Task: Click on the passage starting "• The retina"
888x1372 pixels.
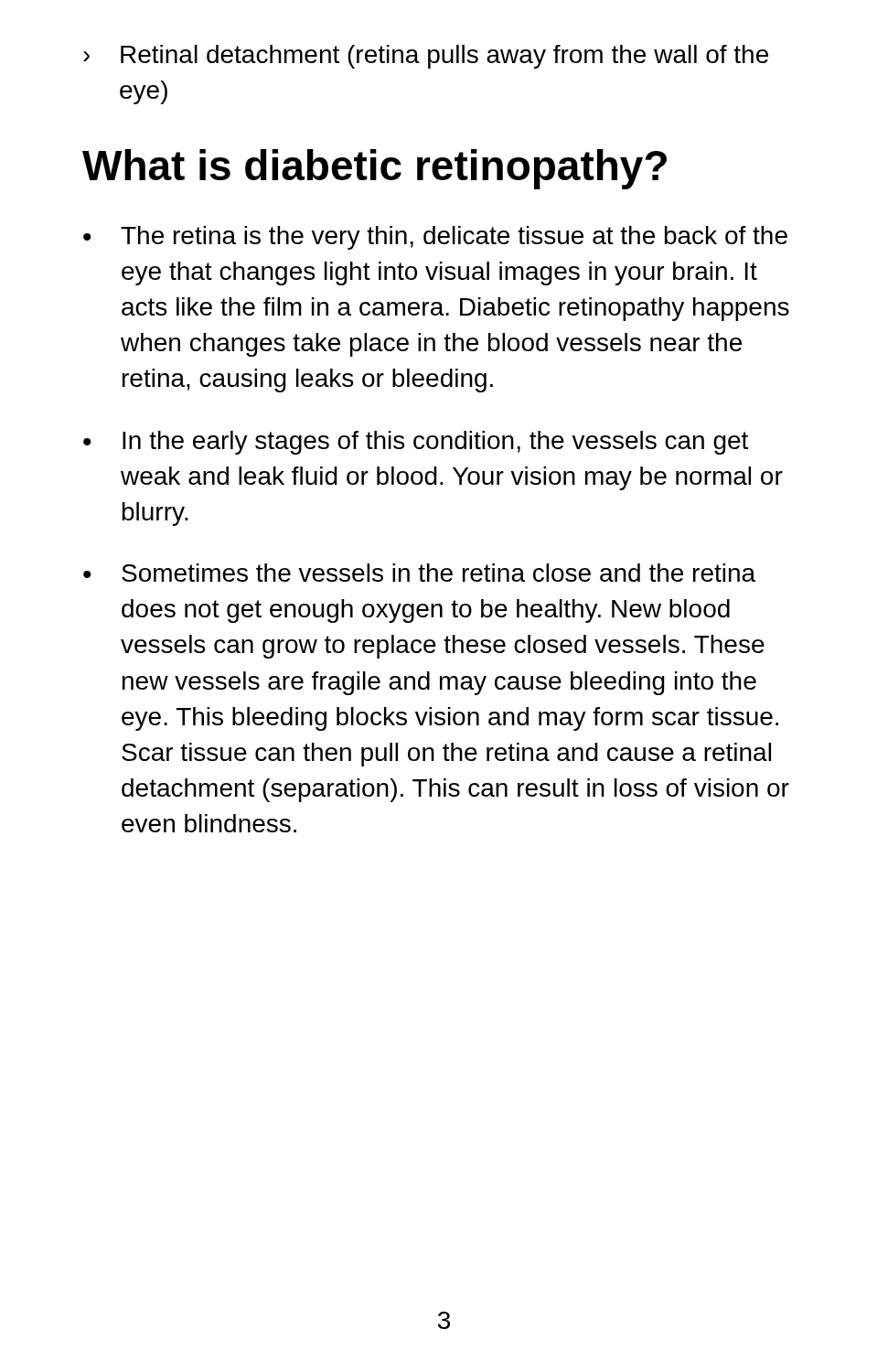Action: 444,307
